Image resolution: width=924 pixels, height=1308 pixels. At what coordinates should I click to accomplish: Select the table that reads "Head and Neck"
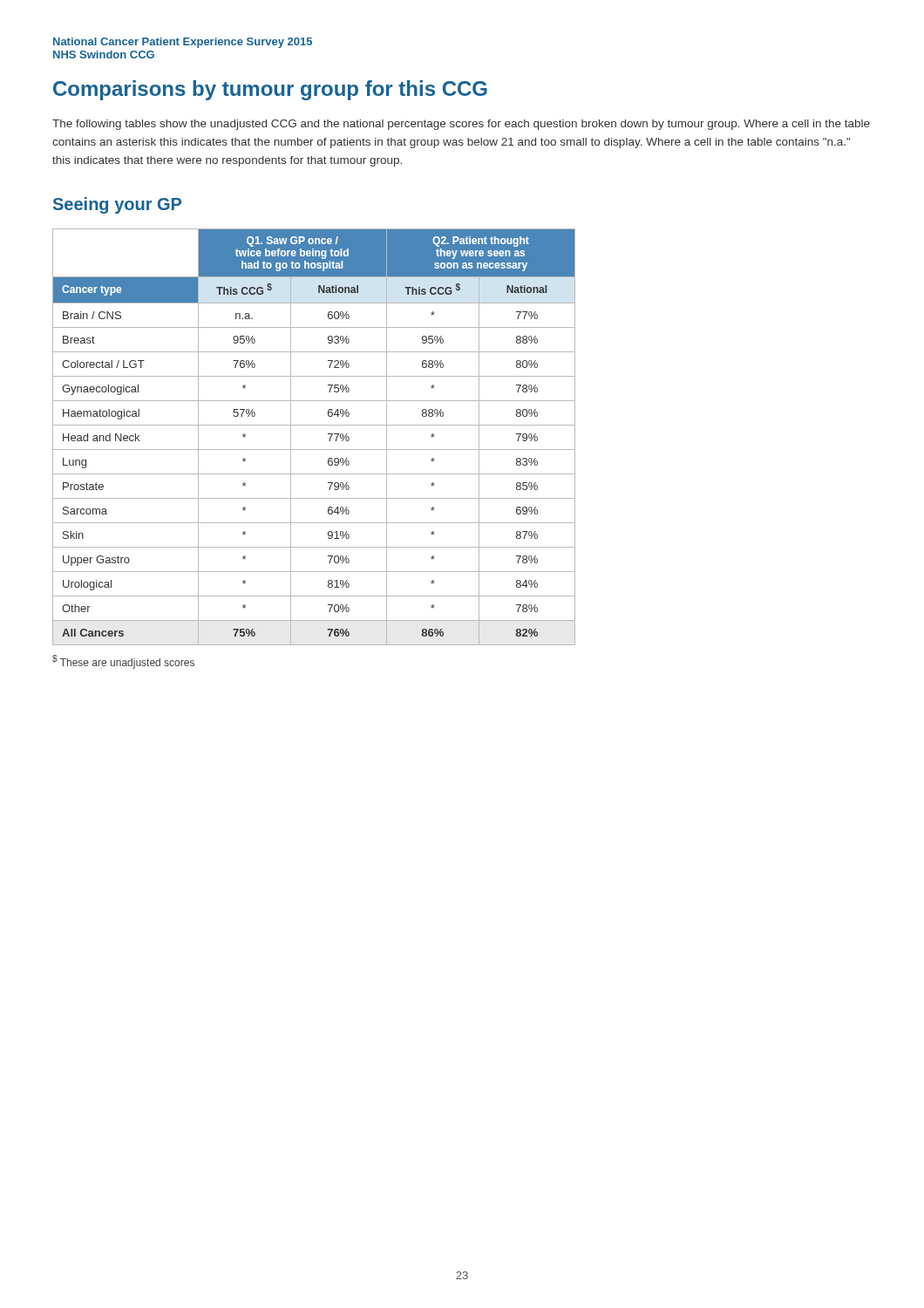click(462, 437)
